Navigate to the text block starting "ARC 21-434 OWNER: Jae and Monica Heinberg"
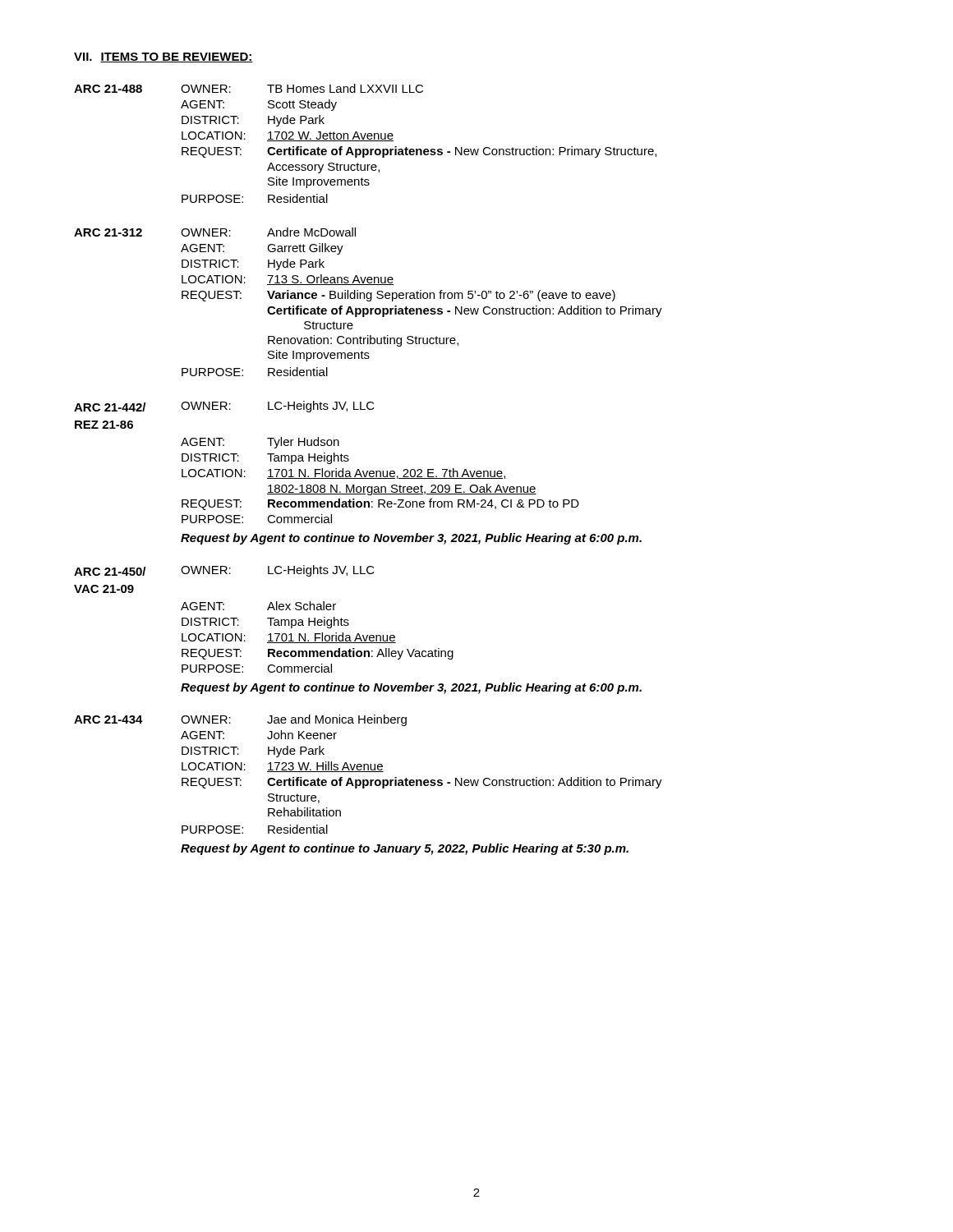Viewport: 953px width, 1232px height. pos(476,784)
